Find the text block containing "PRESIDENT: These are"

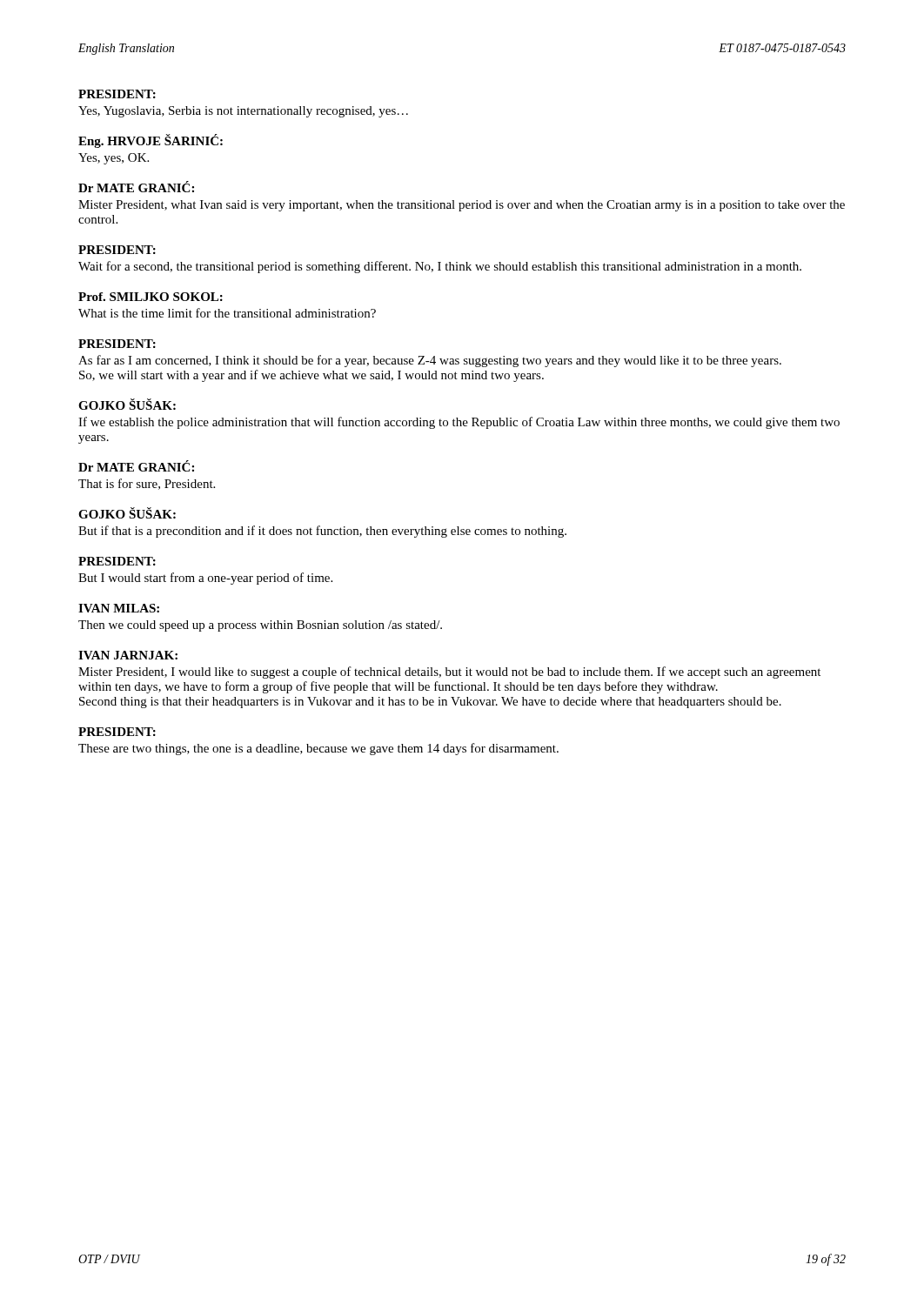tap(462, 740)
